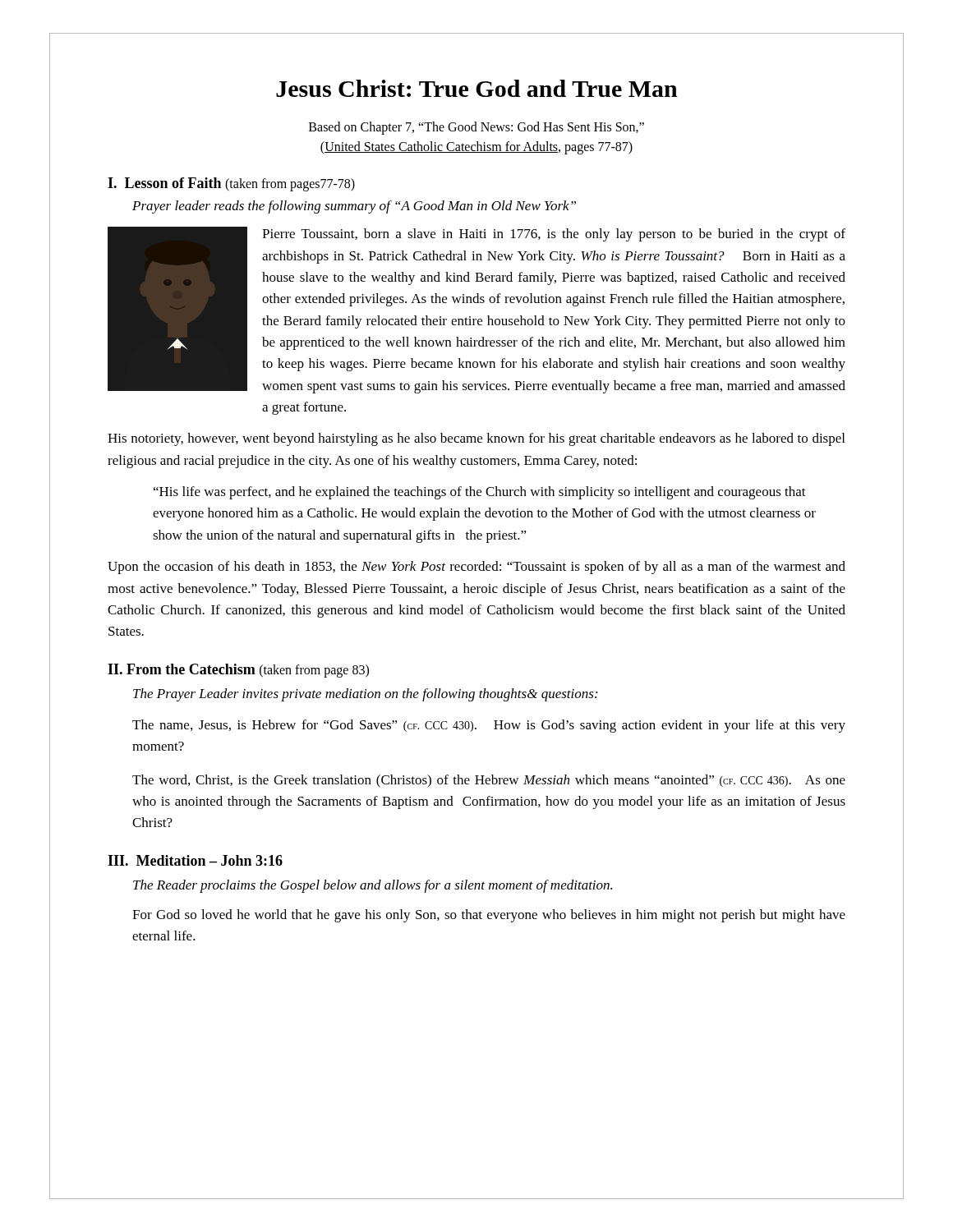Find the text block containing "Upon the occasion of his death"
This screenshot has height=1232, width=953.
476,599
